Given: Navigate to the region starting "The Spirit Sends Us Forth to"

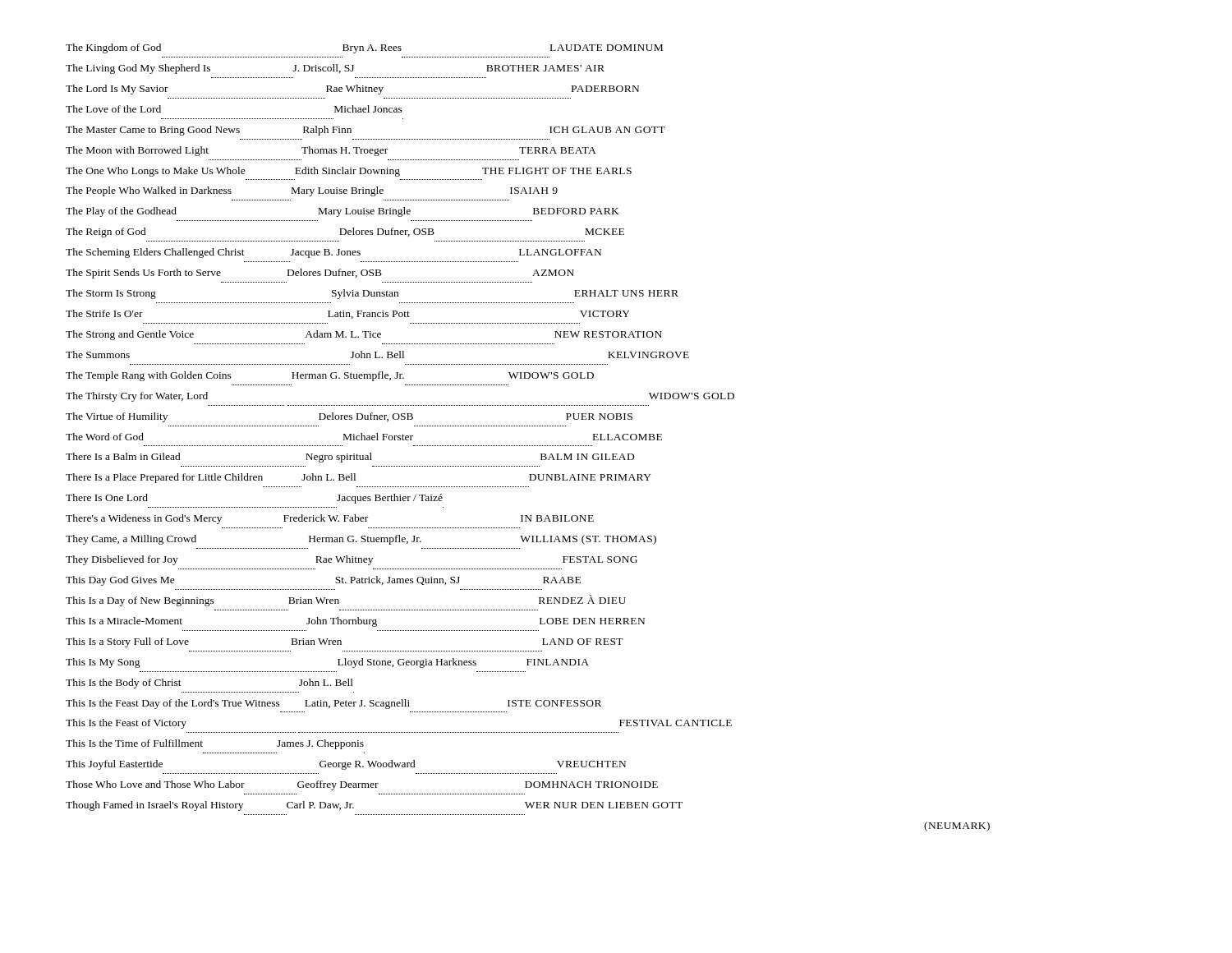Looking at the screenshot, I should click(x=320, y=274).
